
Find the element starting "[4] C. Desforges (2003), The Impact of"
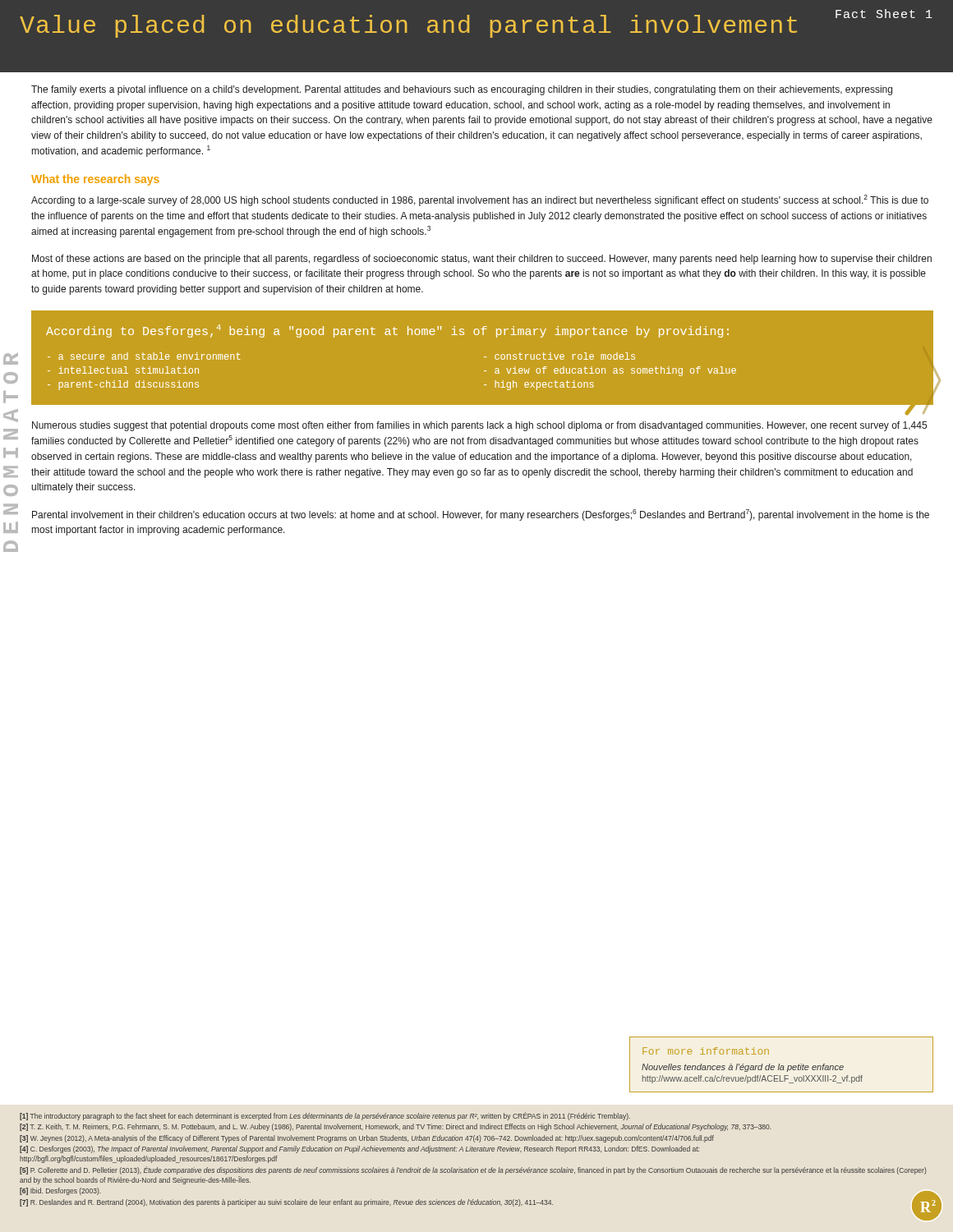(x=360, y=1154)
